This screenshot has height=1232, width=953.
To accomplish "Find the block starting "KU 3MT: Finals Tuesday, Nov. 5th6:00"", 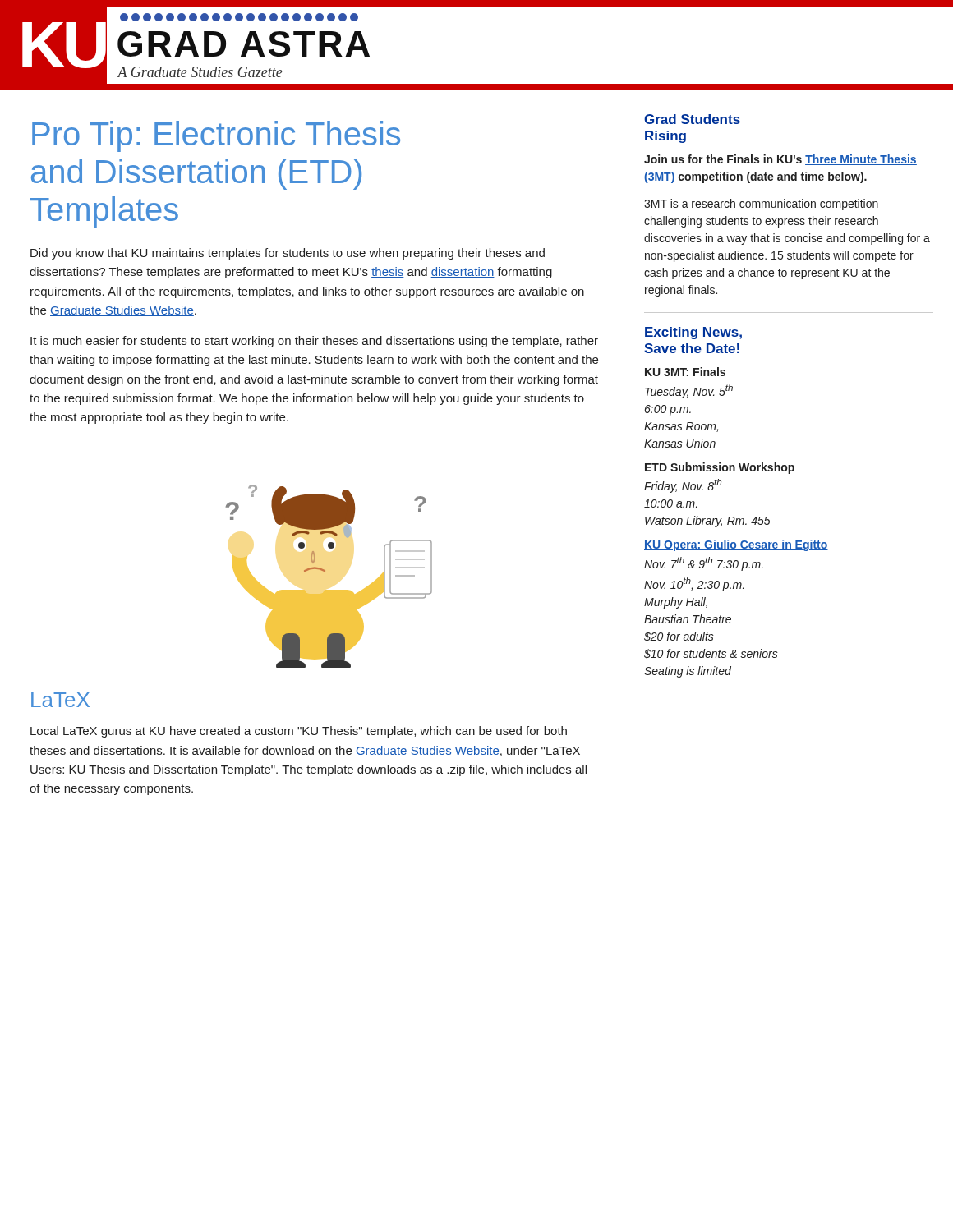I will (x=685, y=372).
